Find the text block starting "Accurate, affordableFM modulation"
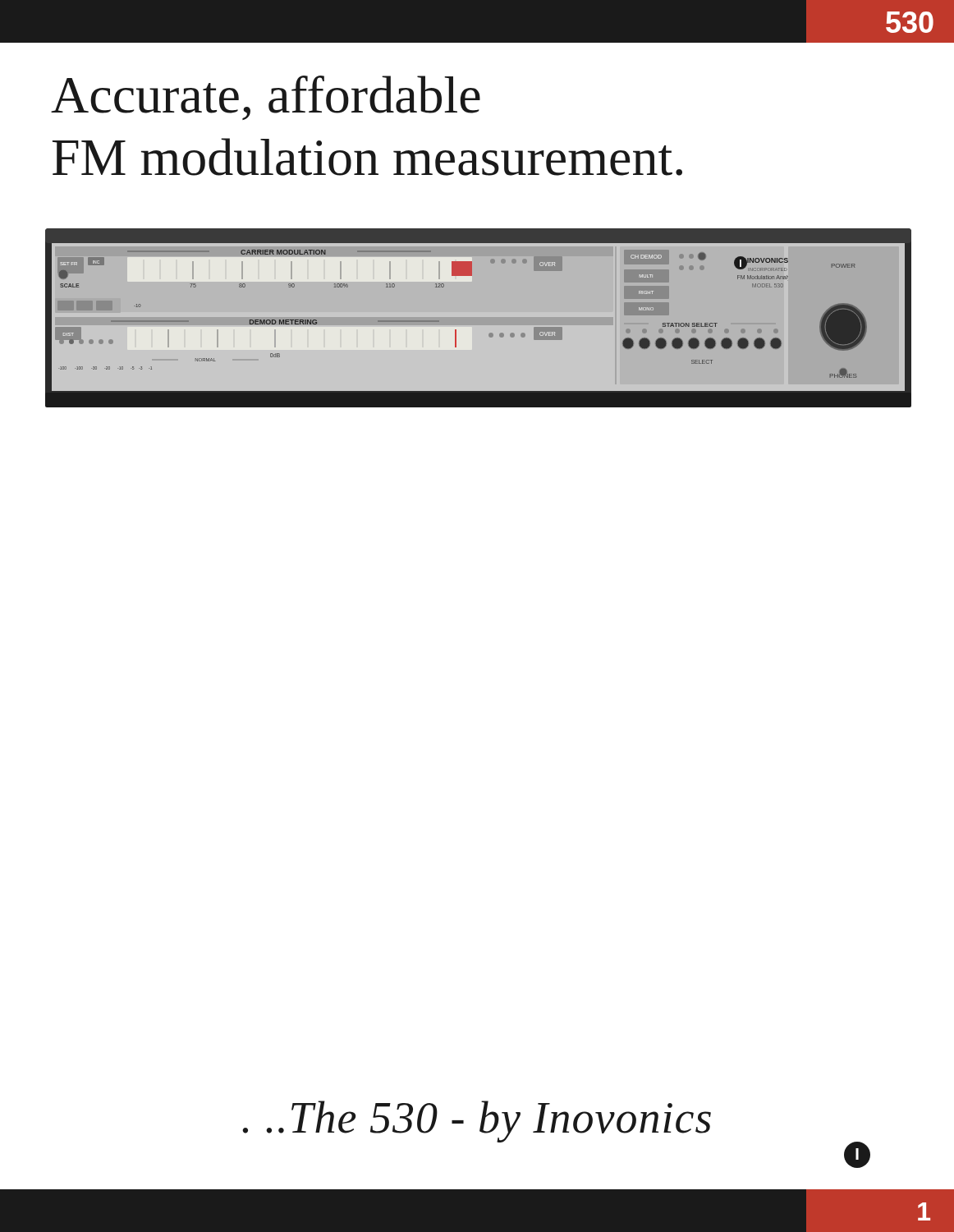Screen dimensions: 1232x954 (371, 126)
